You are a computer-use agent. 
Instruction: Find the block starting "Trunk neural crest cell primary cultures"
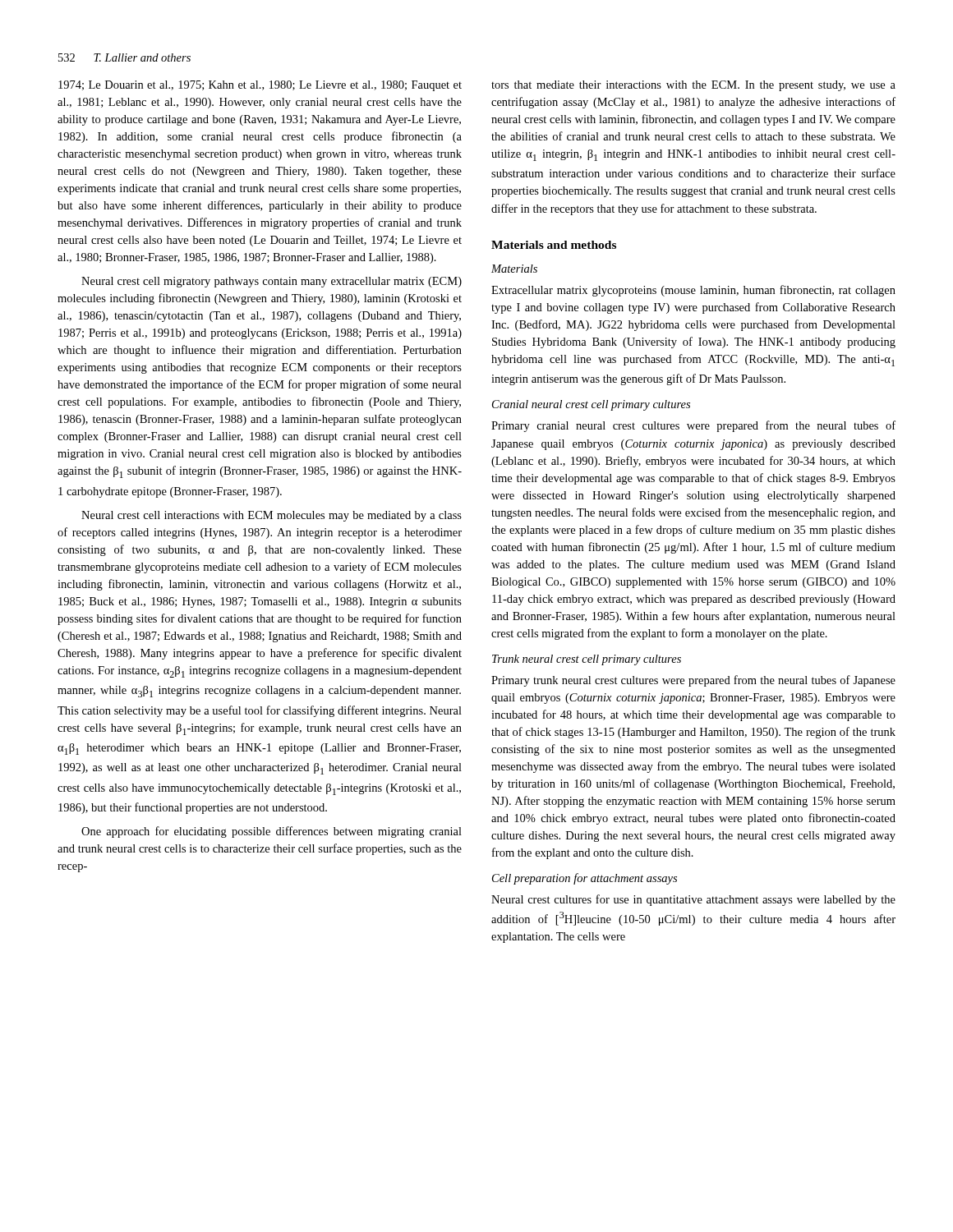coord(586,658)
